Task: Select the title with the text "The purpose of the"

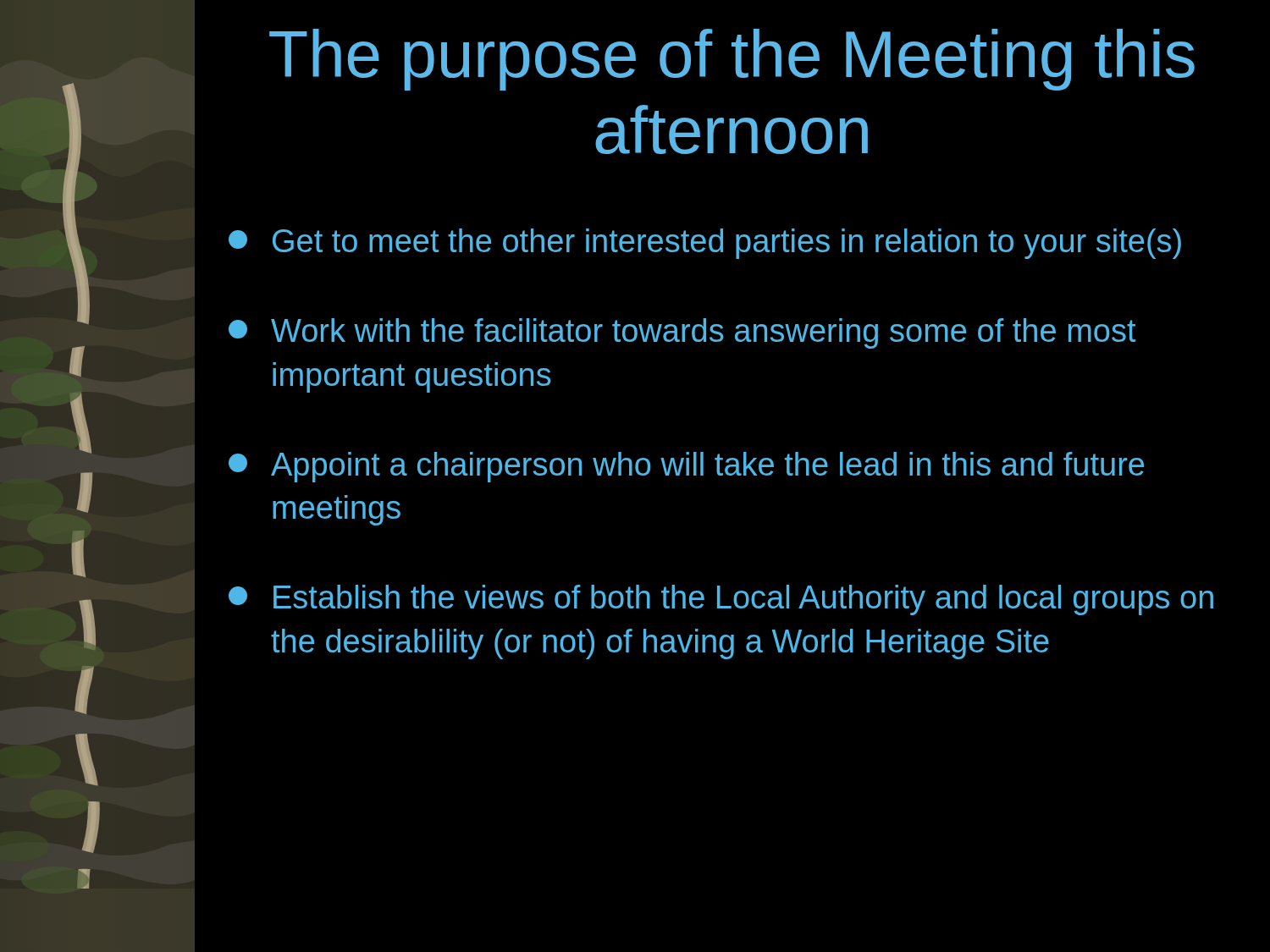Action: click(732, 93)
